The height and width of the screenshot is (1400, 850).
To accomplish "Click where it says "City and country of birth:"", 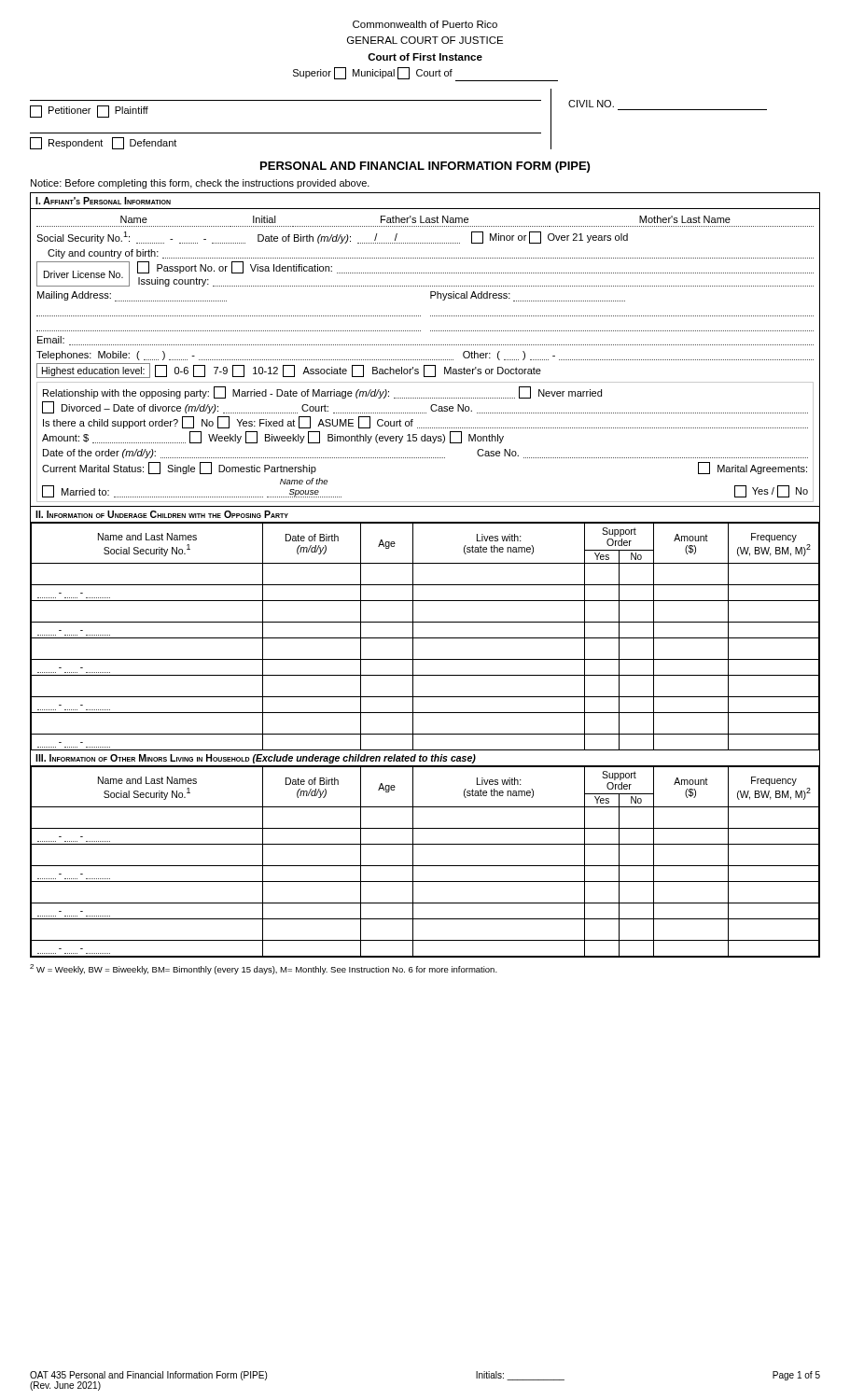I will (425, 253).
